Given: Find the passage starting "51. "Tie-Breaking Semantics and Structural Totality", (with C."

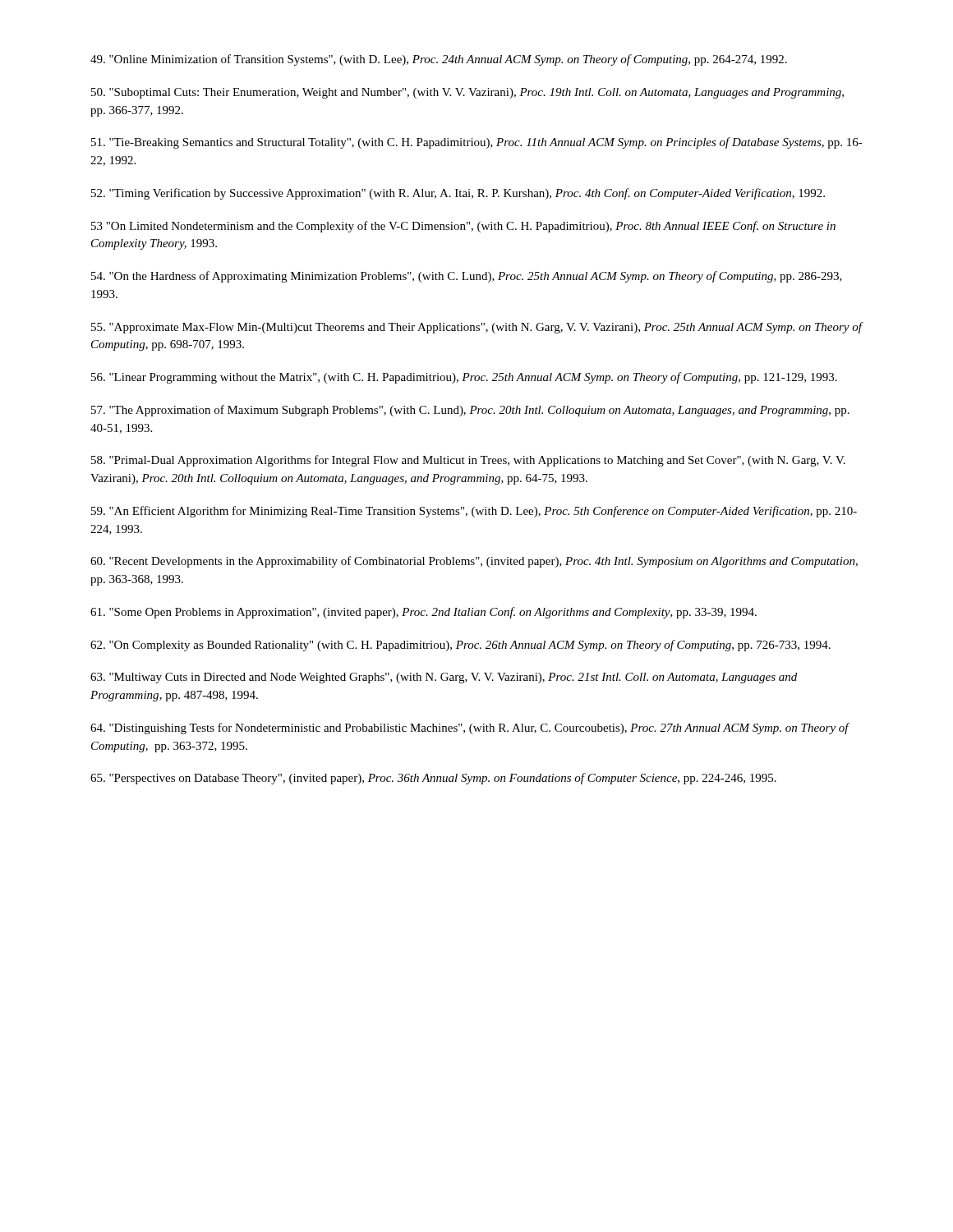Looking at the screenshot, I should (x=476, y=151).
